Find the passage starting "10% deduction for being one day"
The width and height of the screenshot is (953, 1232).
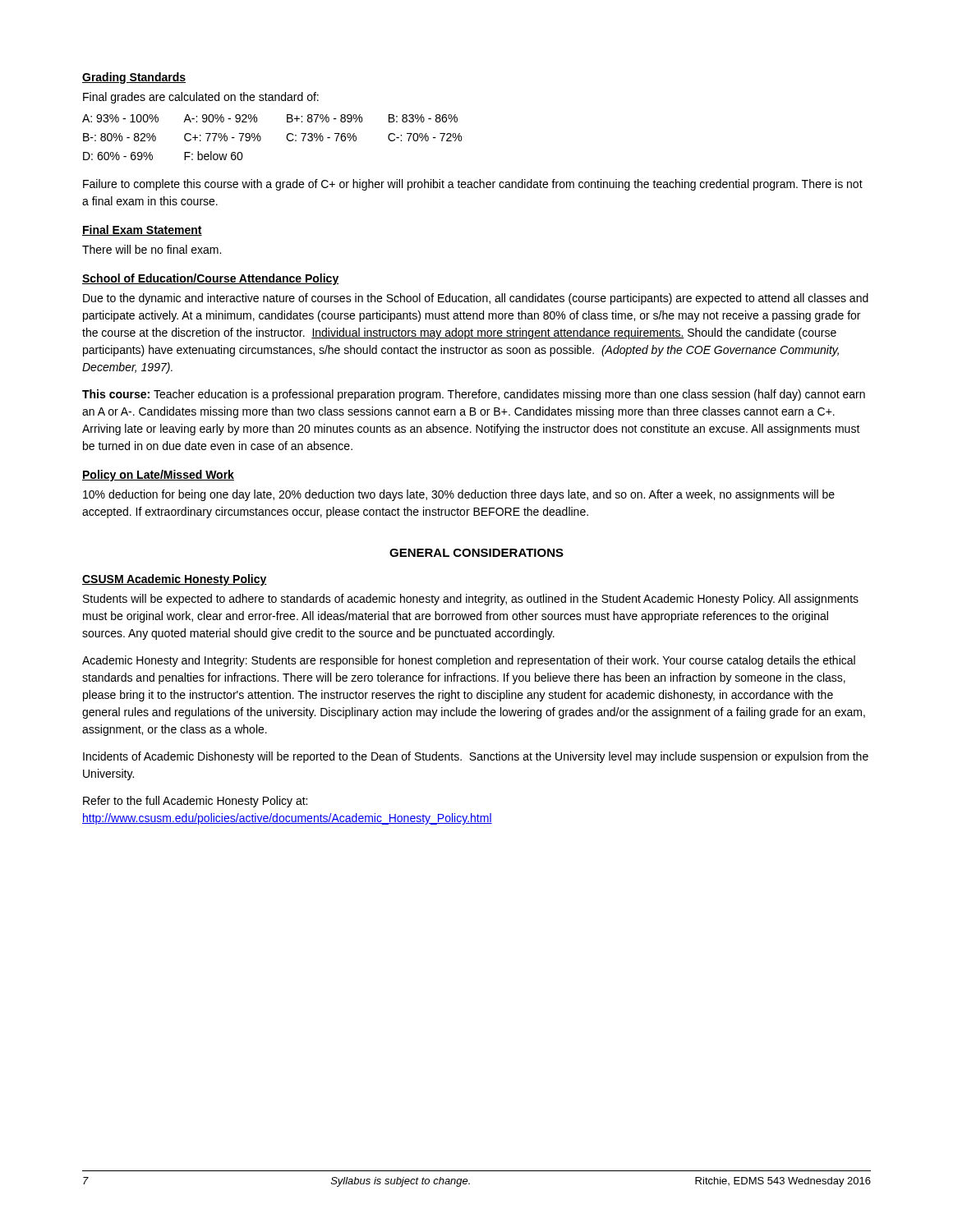(x=458, y=503)
